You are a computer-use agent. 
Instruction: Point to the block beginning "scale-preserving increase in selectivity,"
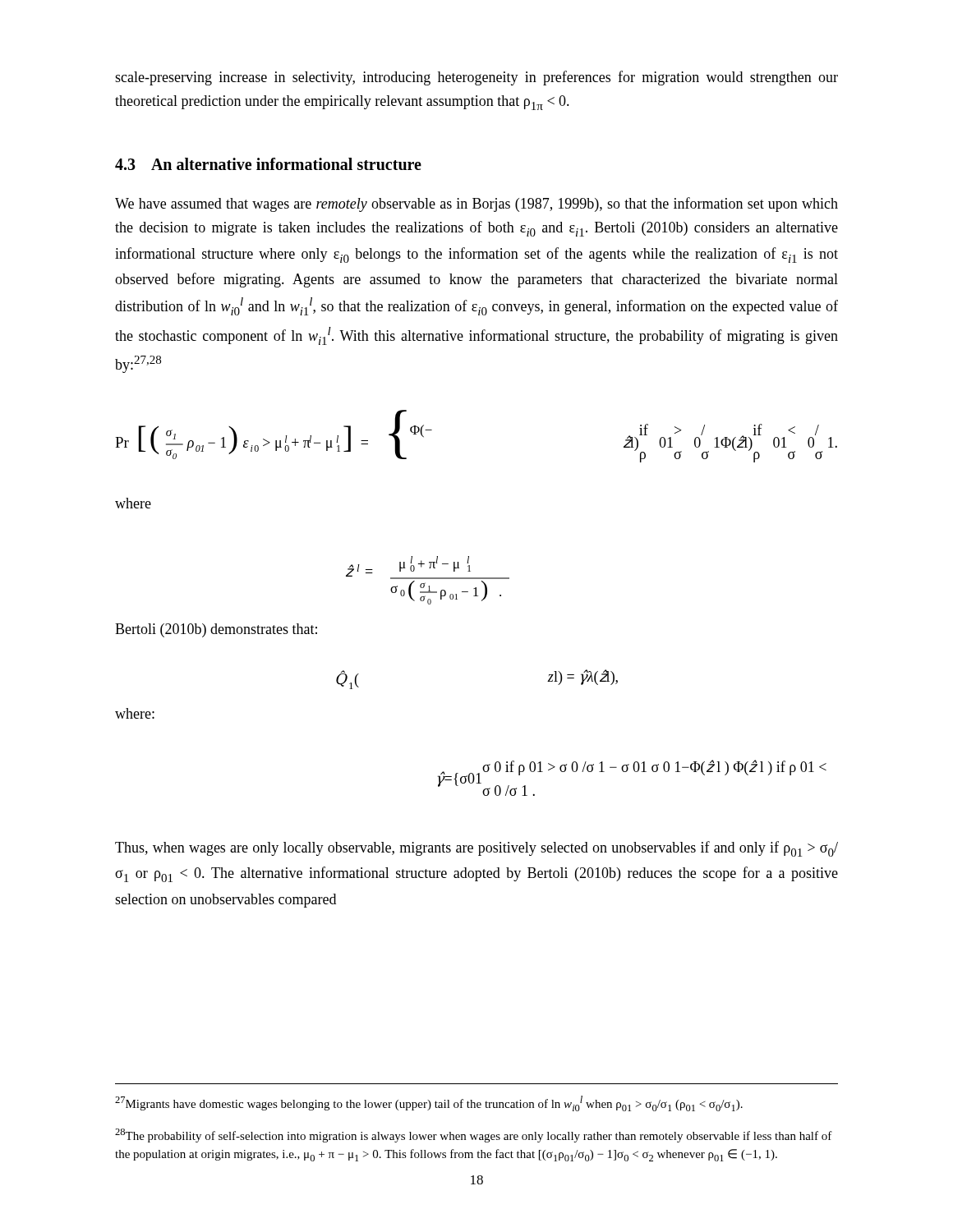click(476, 90)
